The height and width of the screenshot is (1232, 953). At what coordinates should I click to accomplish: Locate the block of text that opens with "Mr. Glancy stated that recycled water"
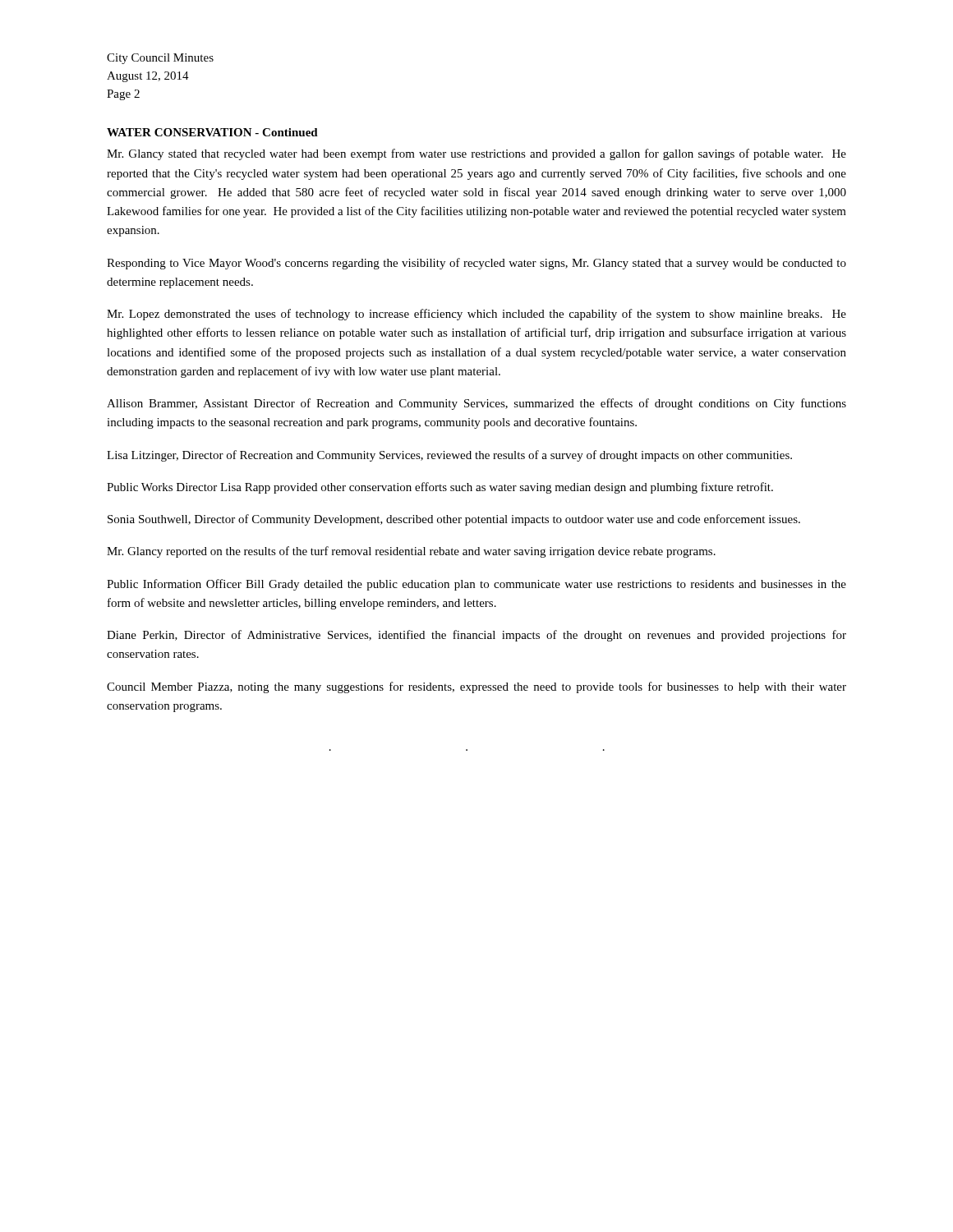pos(476,192)
